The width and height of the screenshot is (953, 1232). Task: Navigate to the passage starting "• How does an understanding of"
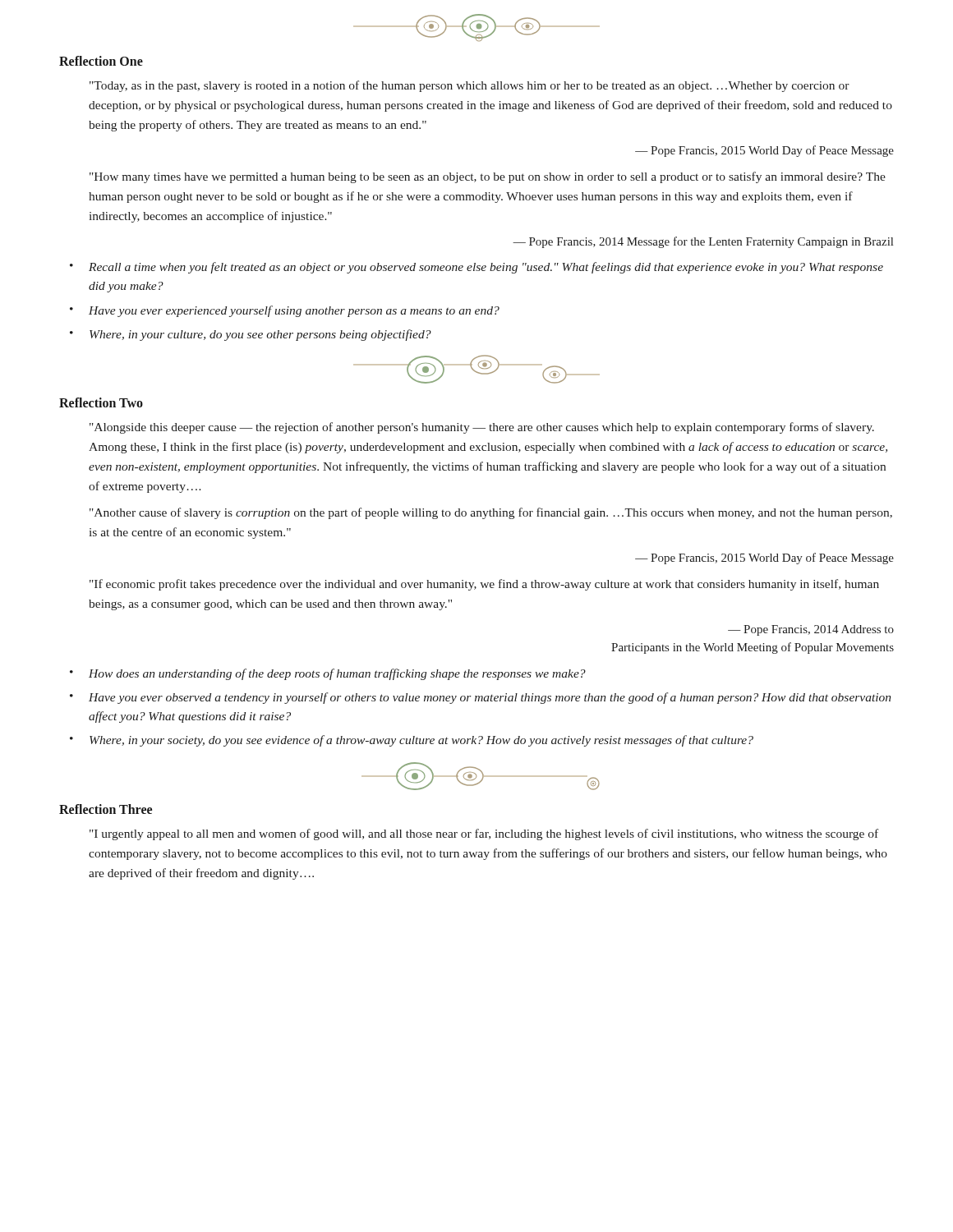327,673
